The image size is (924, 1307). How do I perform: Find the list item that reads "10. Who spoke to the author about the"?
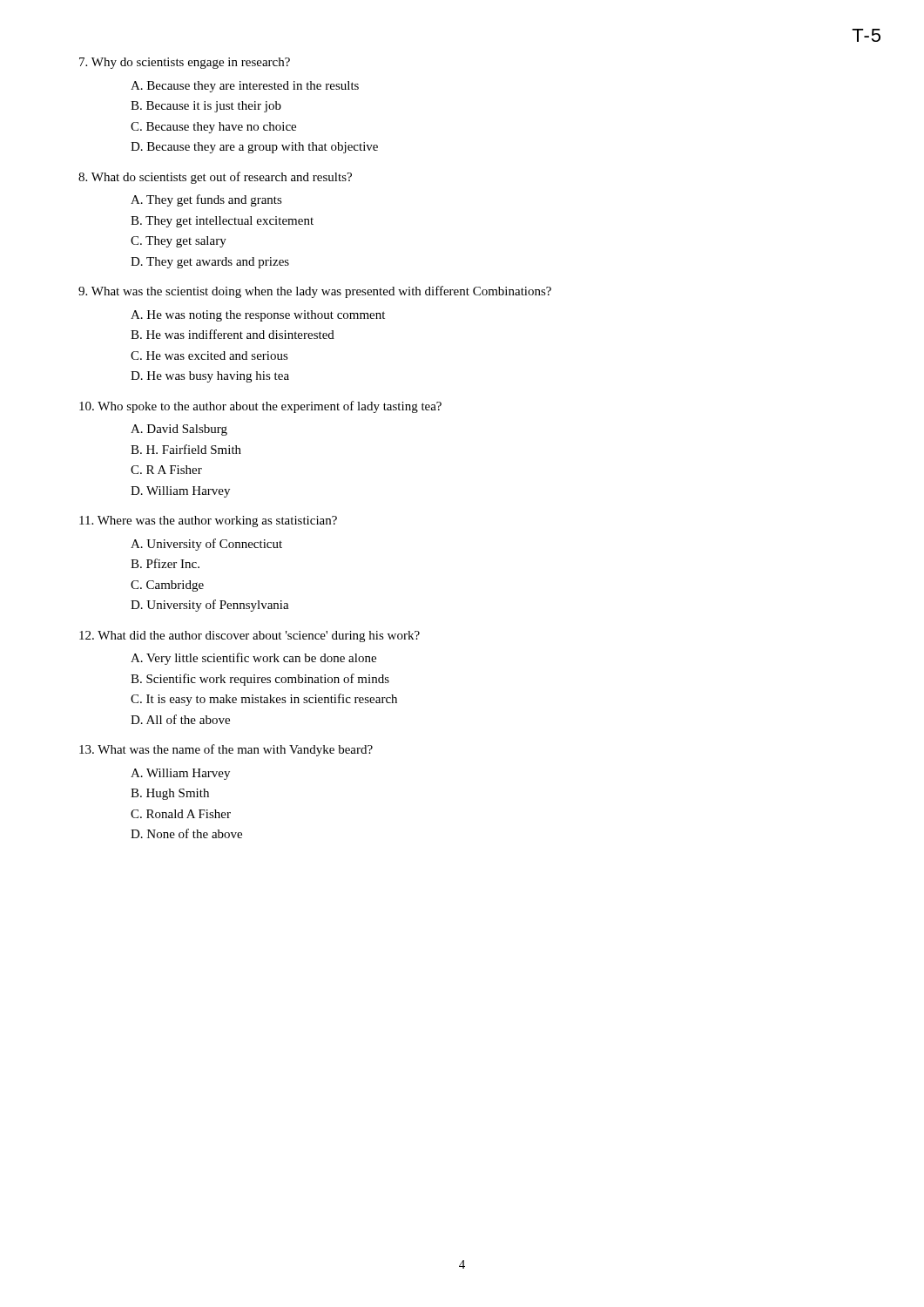pyautogui.click(x=260, y=407)
